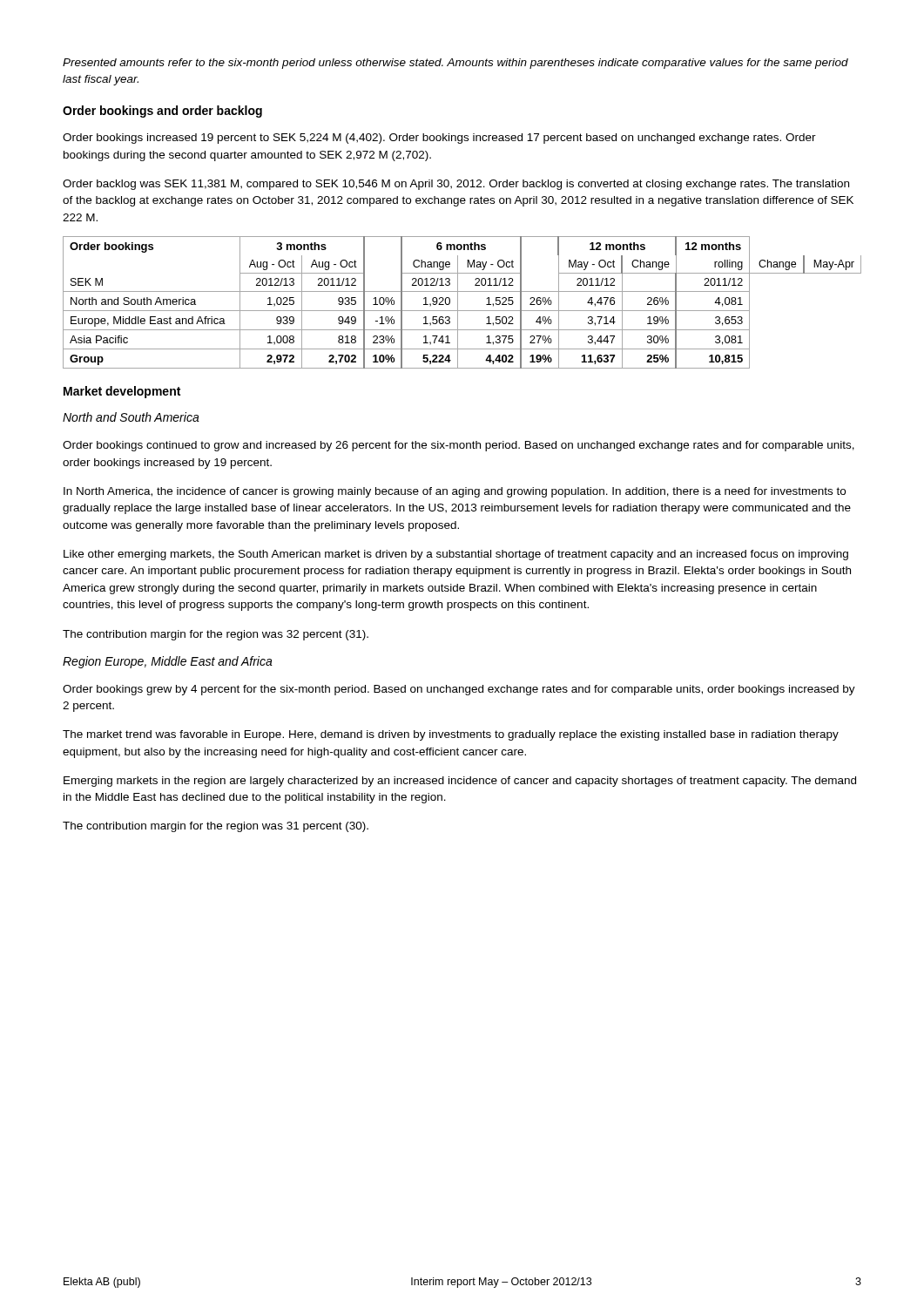
Task: Click the passage that begins "Order bookings grew by 4 percent for"
Action: pos(462,697)
